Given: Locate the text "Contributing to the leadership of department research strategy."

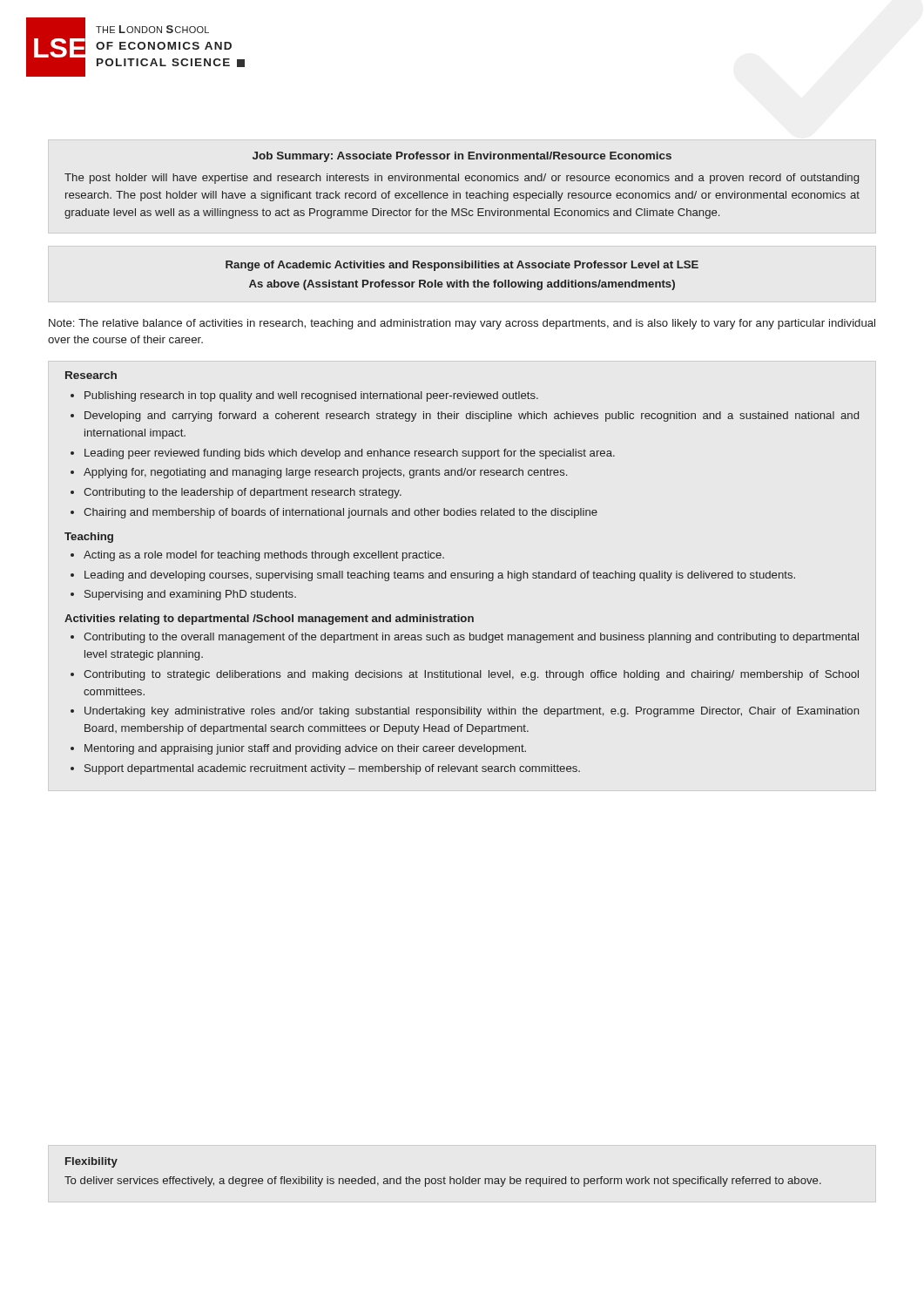Looking at the screenshot, I should click(243, 492).
